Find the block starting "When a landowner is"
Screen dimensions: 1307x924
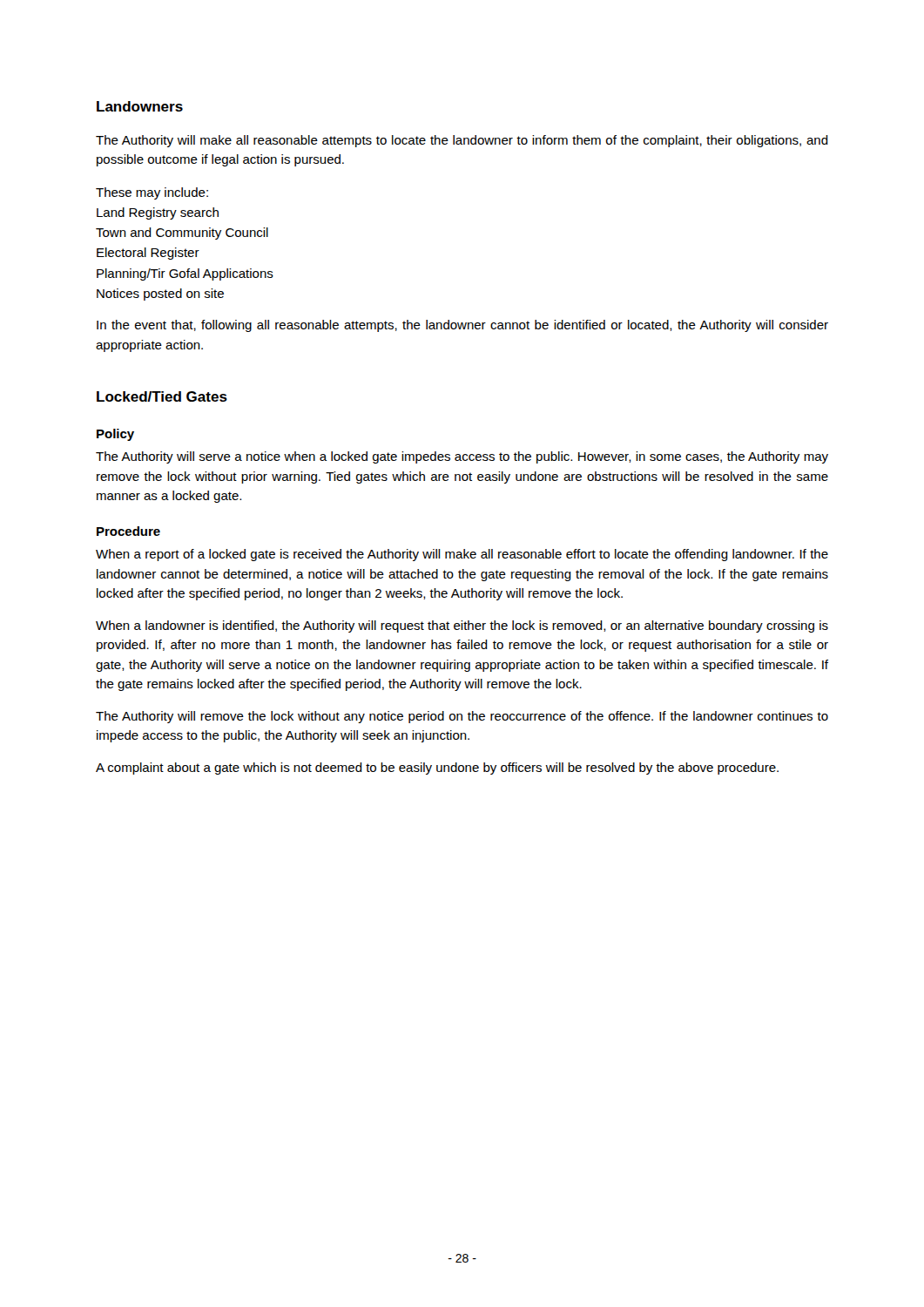(462, 655)
